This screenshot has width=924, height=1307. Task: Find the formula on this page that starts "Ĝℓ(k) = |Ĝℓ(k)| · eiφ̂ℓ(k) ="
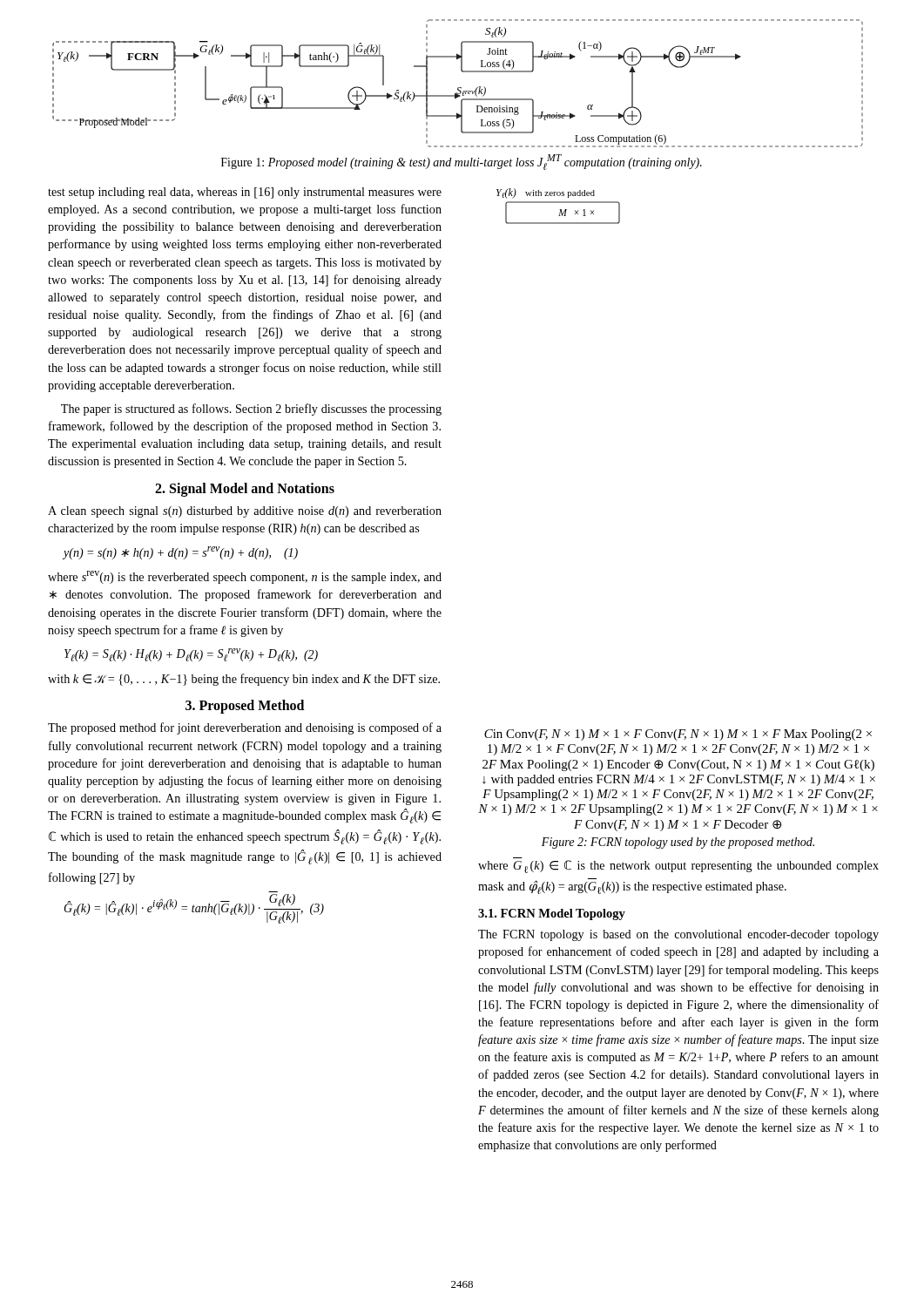(194, 909)
